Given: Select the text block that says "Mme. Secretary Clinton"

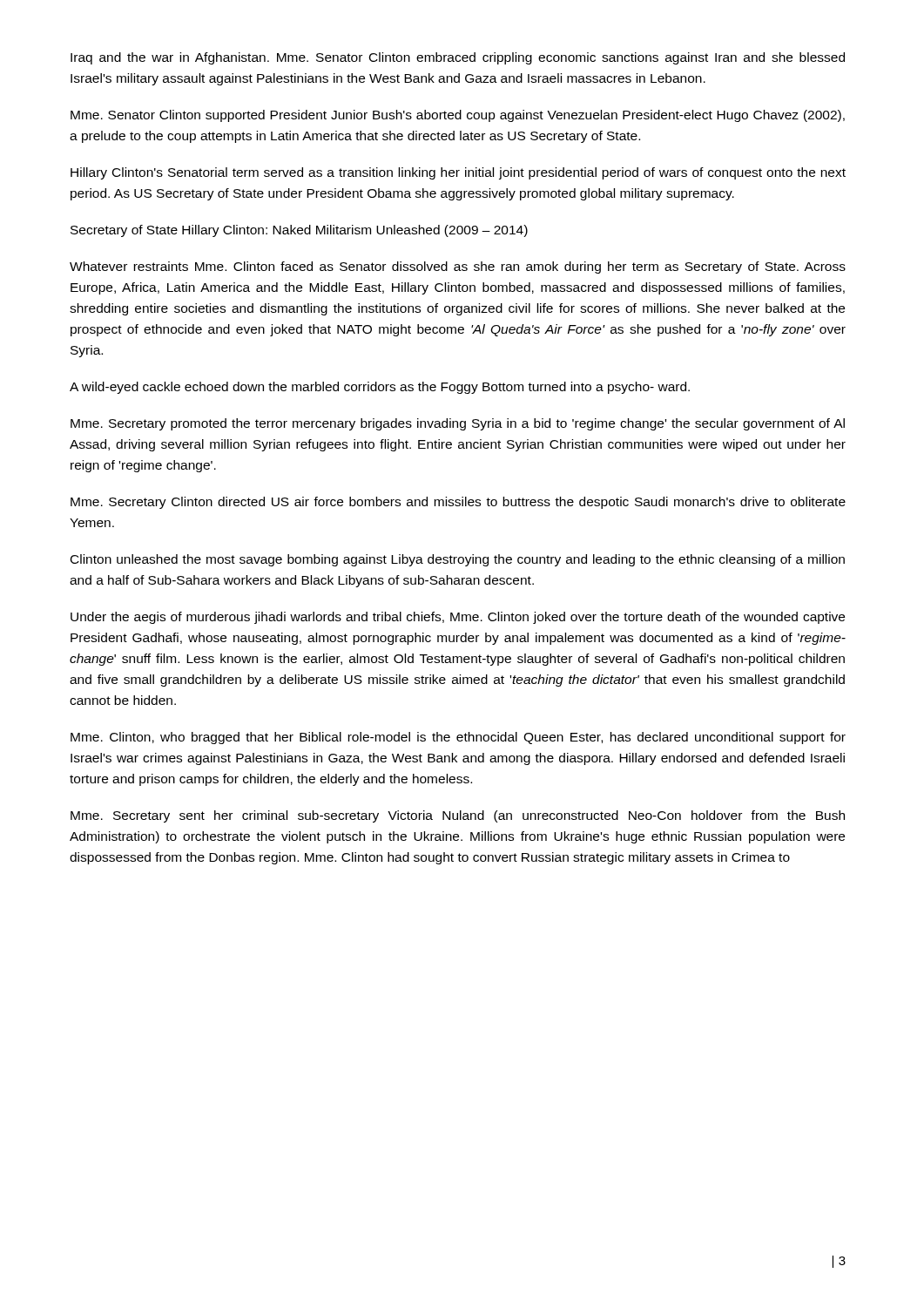Looking at the screenshot, I should click(x=458, y=512).
